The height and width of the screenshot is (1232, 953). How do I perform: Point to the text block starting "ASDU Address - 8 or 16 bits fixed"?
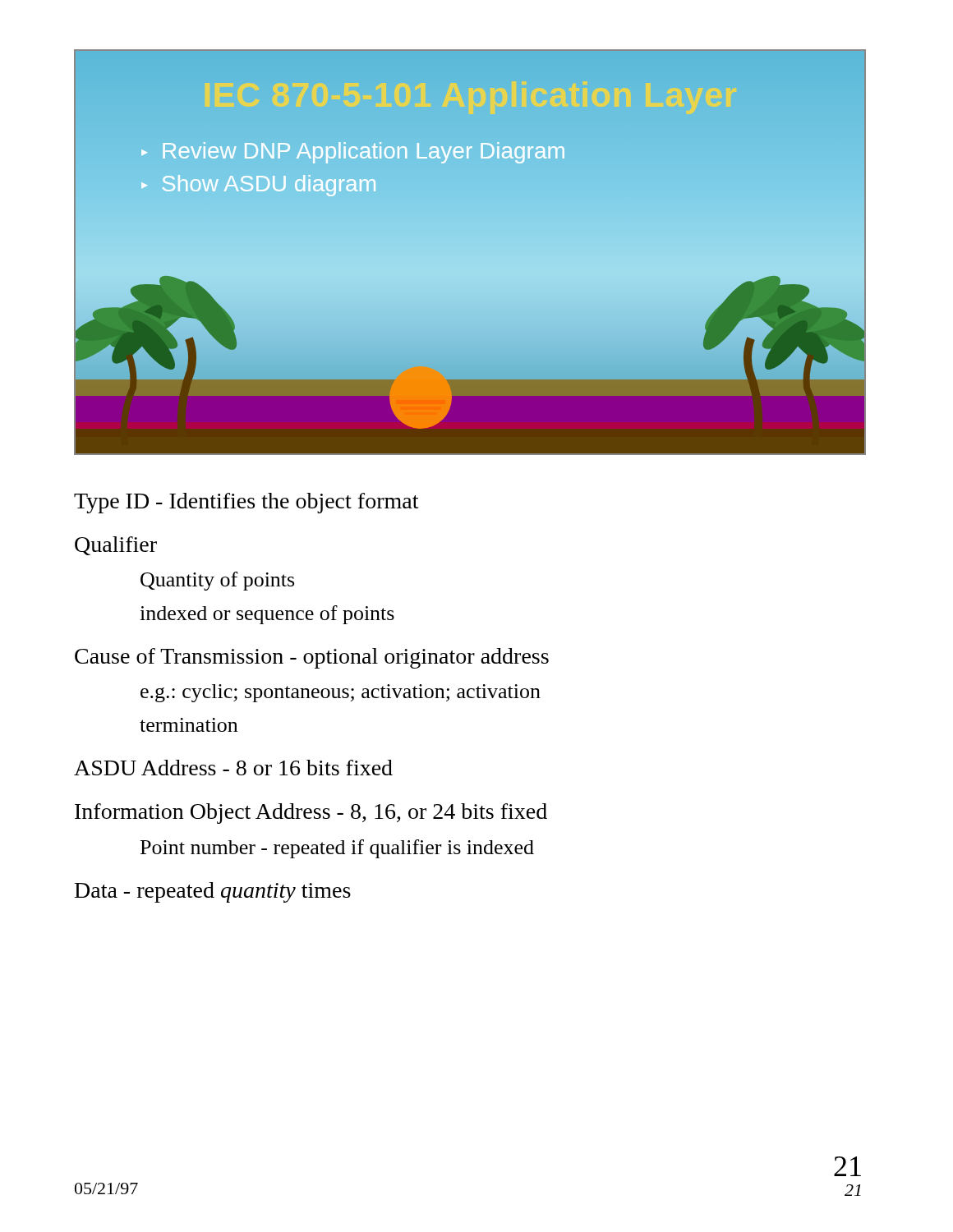point(233,768)
